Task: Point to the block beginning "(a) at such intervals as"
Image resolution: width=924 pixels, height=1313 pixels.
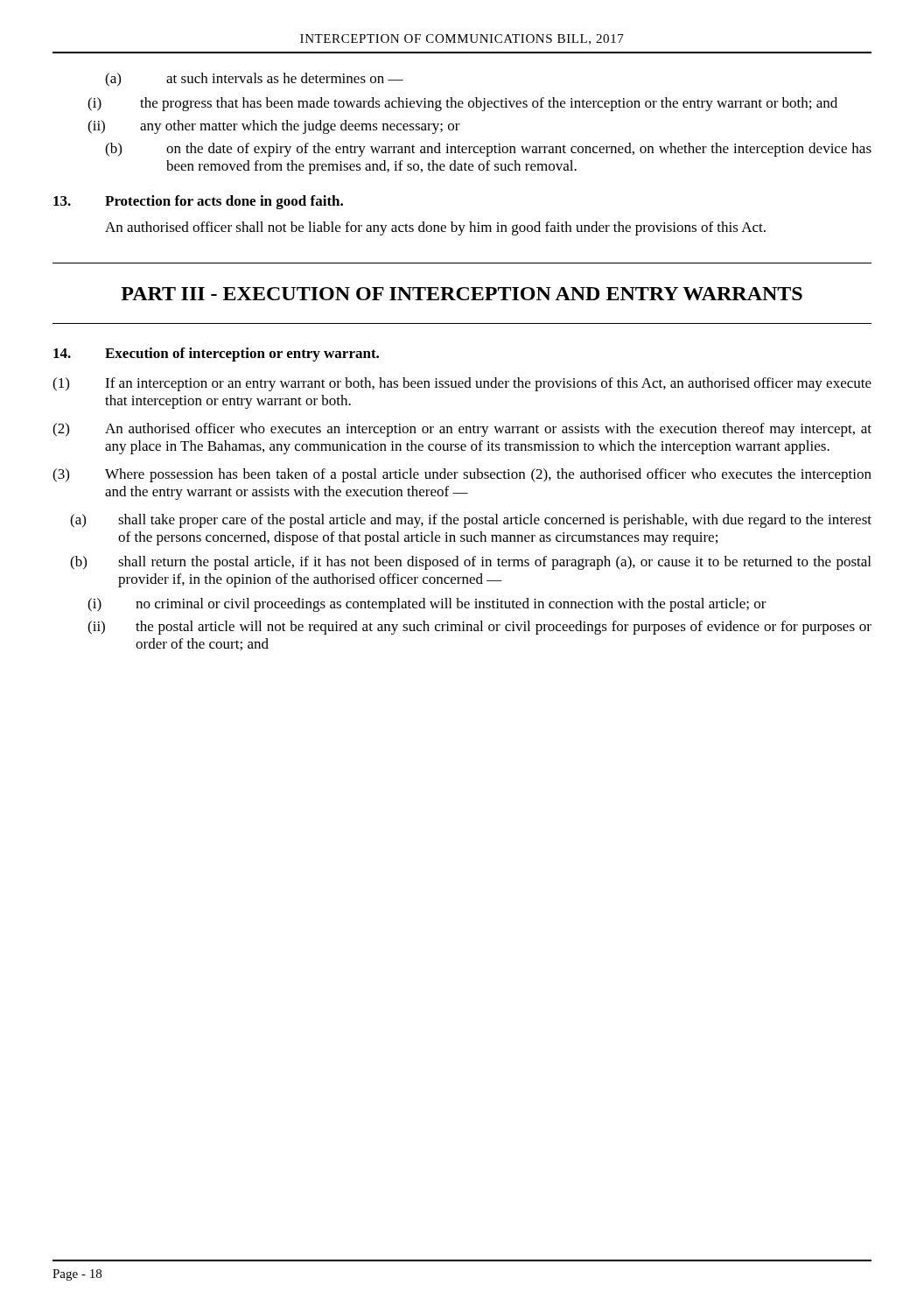Action: point(254,80)
